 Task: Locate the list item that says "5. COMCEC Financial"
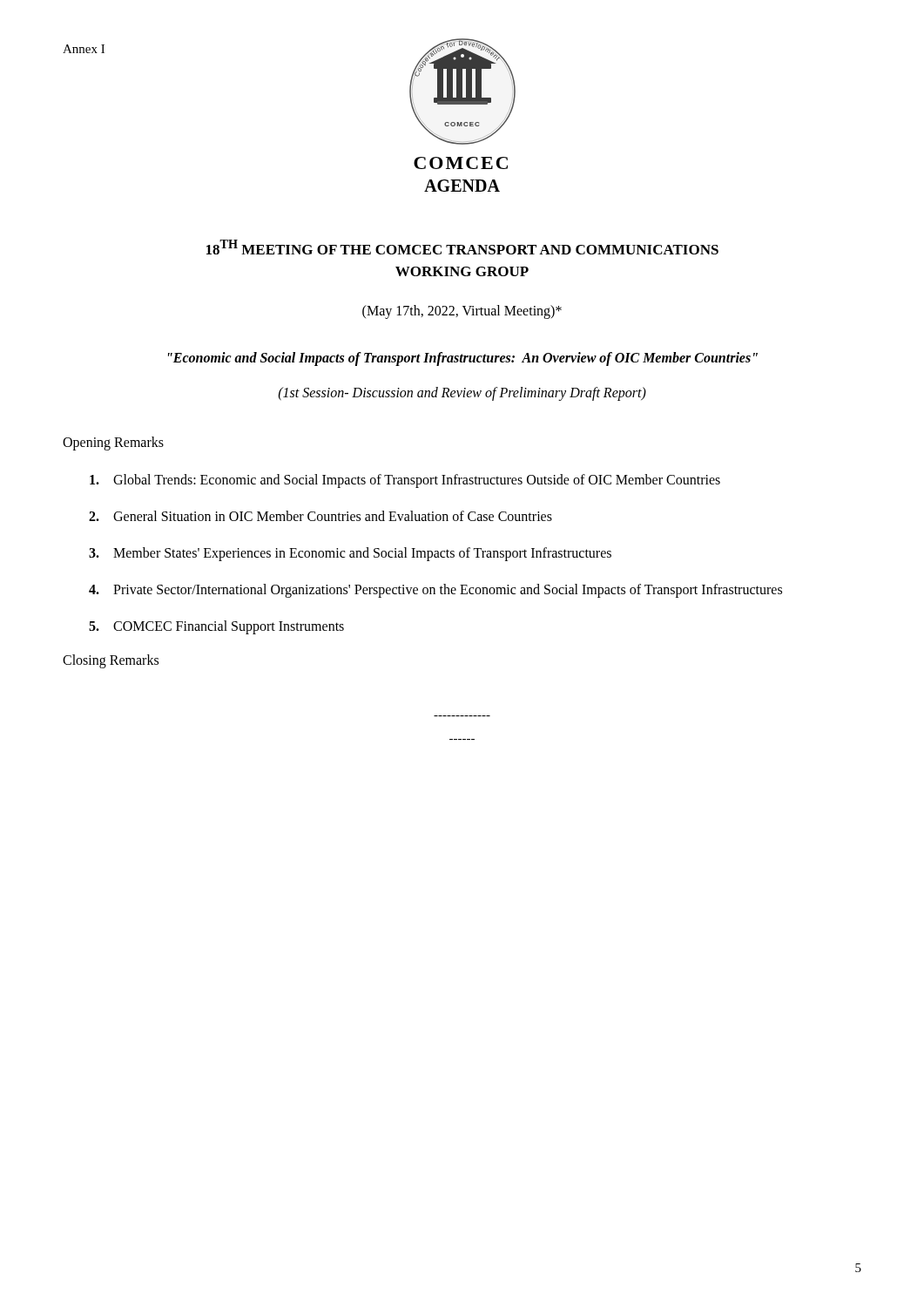pyautogui.click(x=216, y=627)
